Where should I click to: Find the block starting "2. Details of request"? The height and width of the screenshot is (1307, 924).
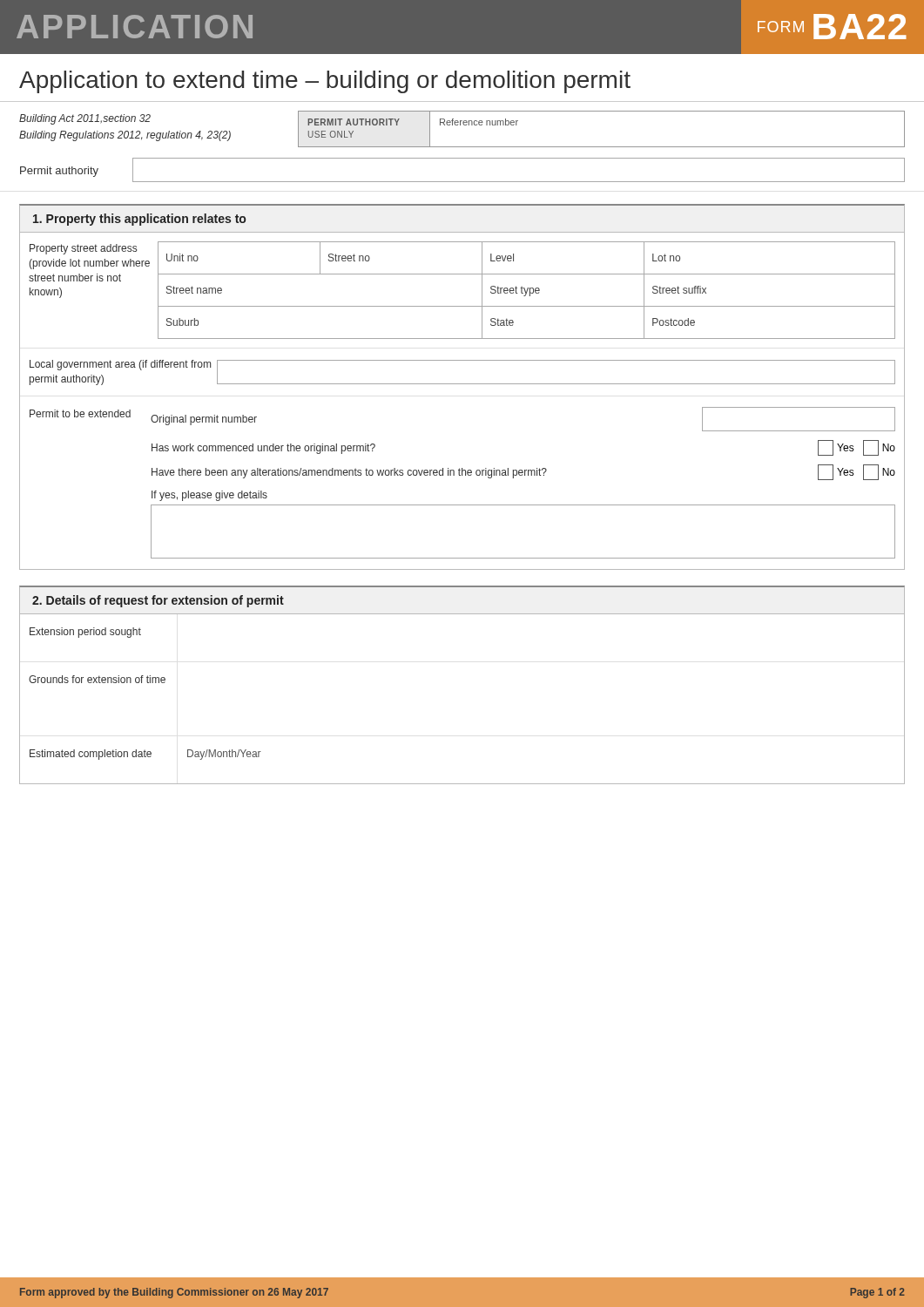(158, 600)
